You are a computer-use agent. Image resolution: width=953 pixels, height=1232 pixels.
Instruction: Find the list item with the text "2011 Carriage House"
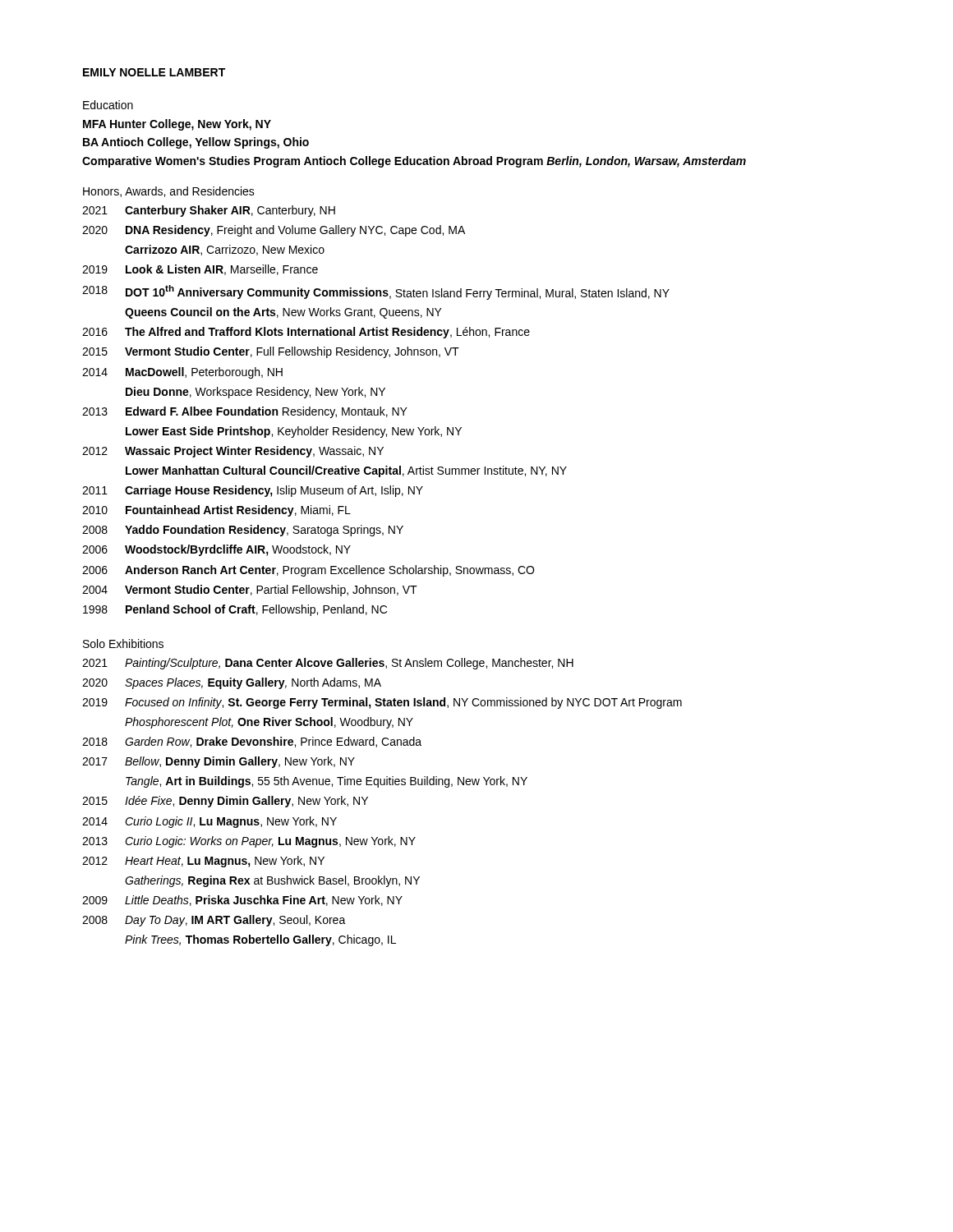point(253,491)
